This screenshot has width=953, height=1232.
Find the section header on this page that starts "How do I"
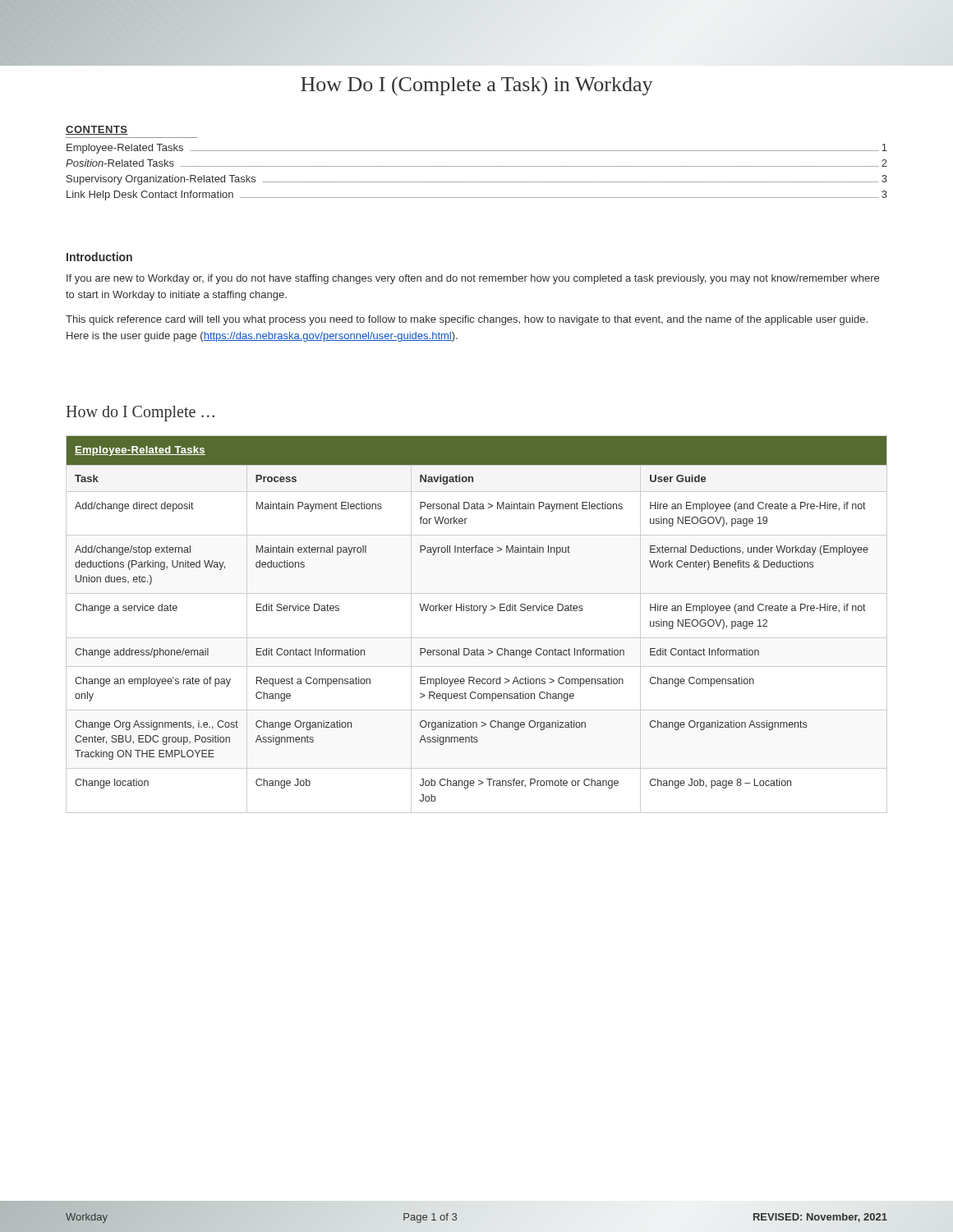[x=141, y=411]
